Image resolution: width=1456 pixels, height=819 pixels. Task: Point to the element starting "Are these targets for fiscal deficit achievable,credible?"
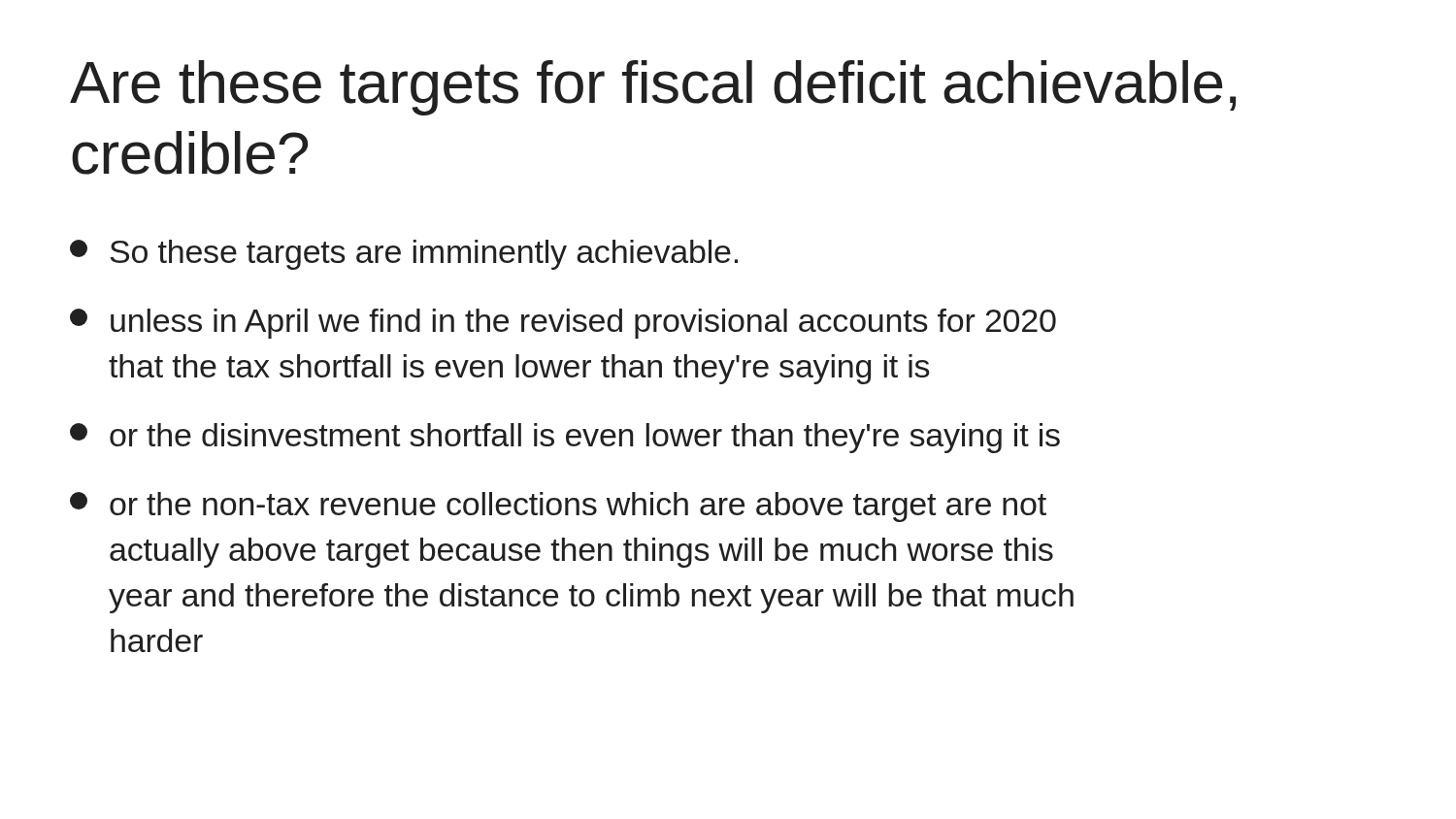655,117
